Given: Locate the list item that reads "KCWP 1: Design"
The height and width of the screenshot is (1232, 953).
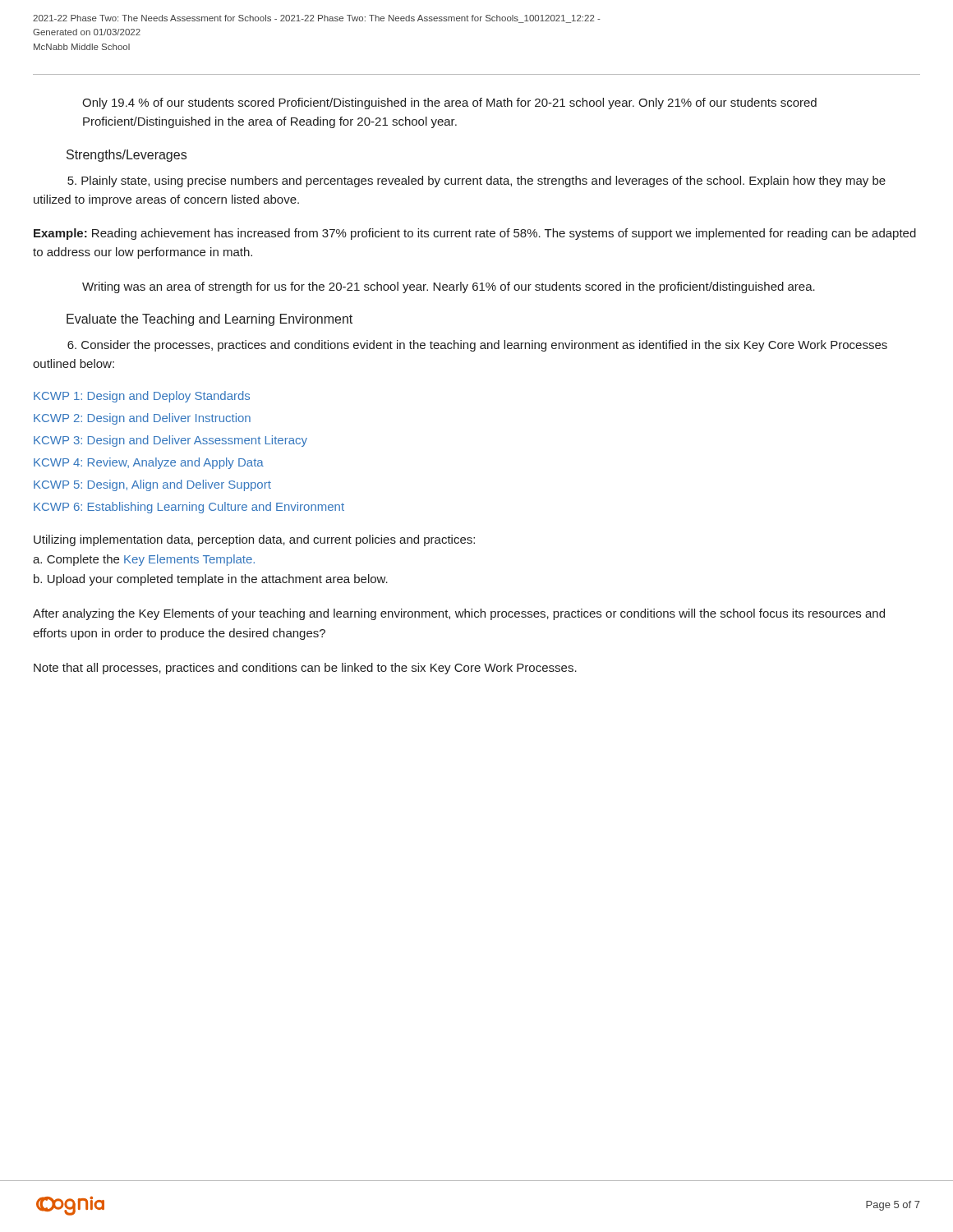Looking at the screenshot, I should click(x=142, y=396).
